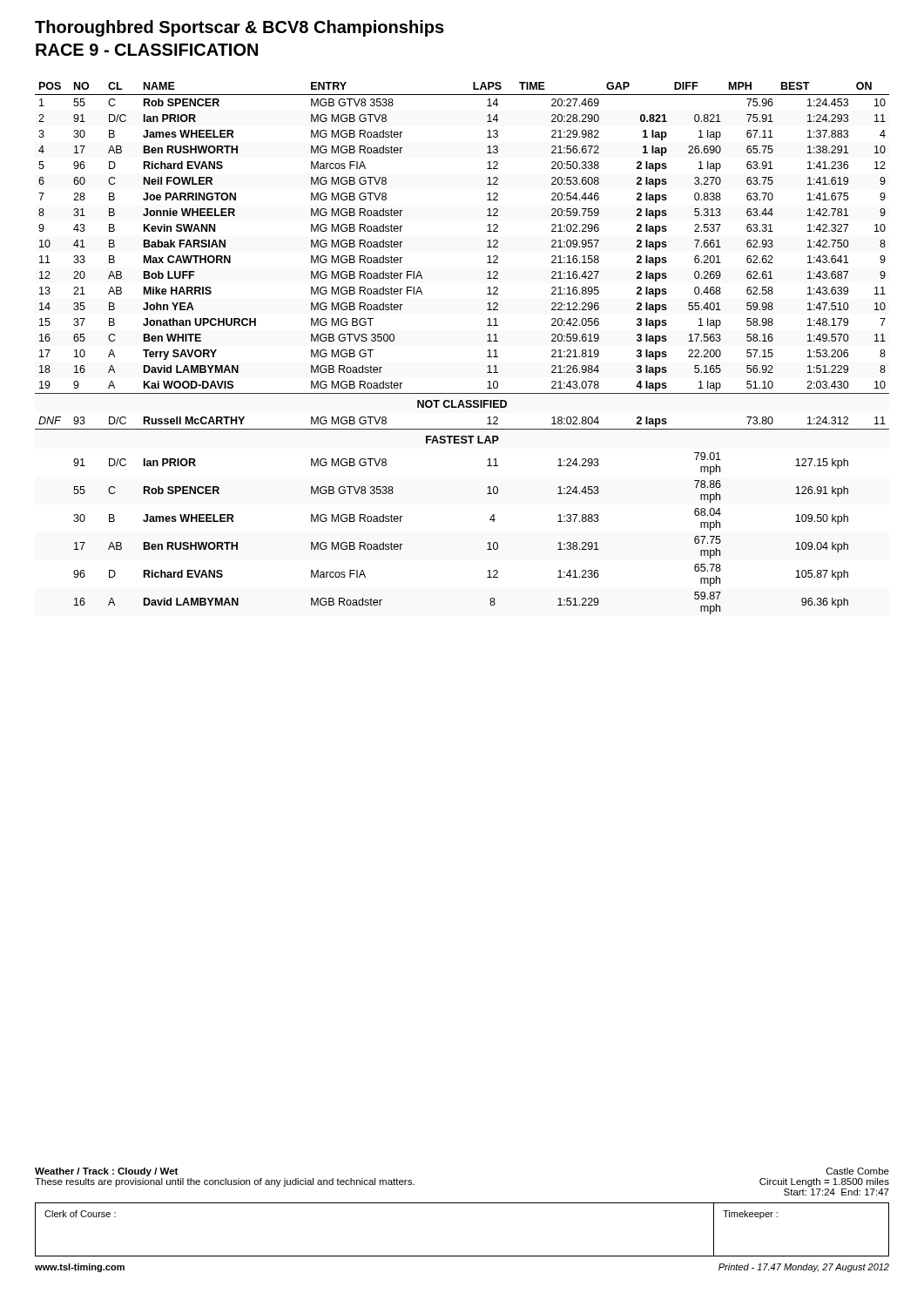Find the element starting "Thoroughbred Sportscar &"
The image size is (924, 1307).
pos(240,38)
